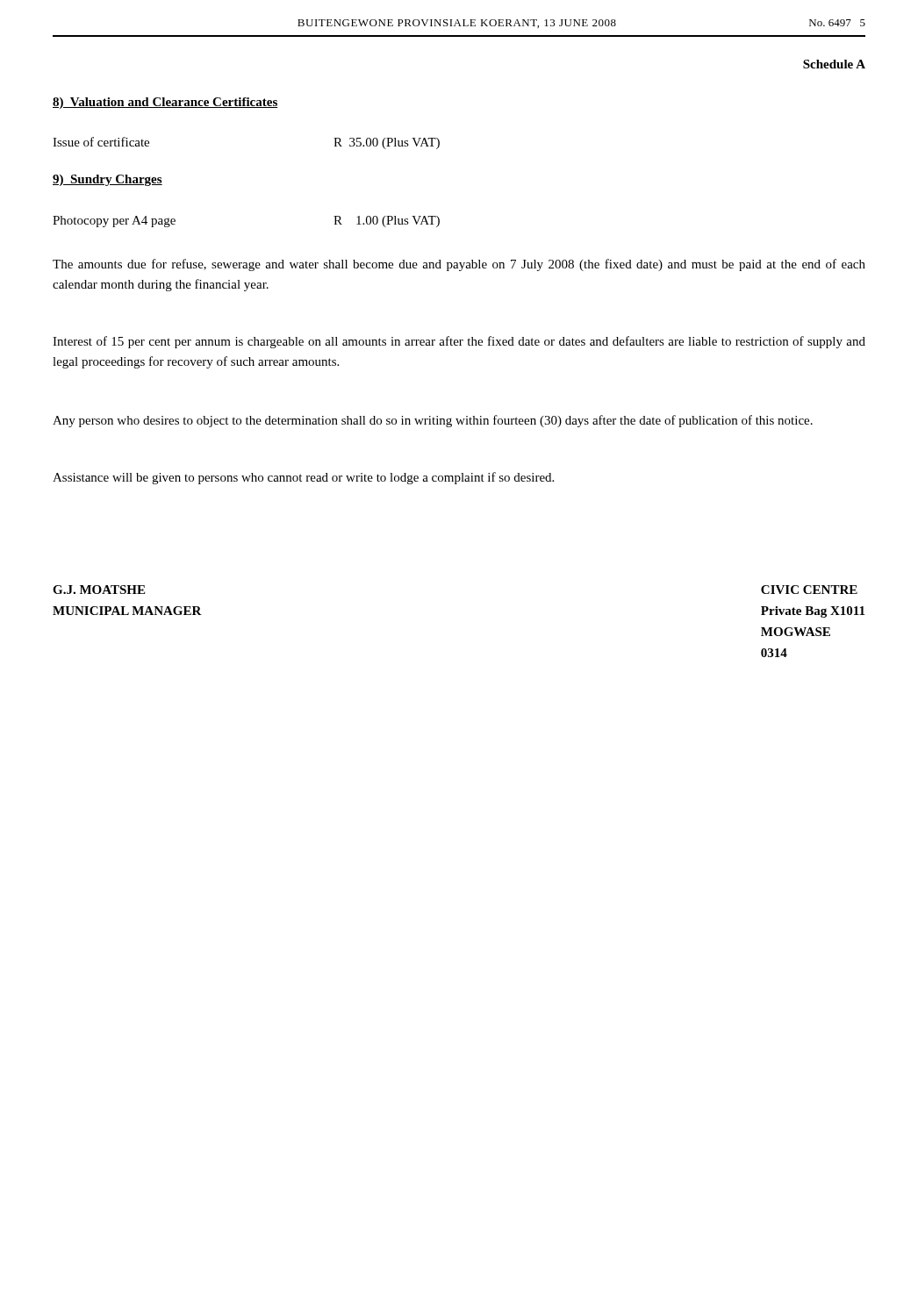918x1316 pixels.
Task: Click on the text block that reads "Interest of 15 per cent"
Action: coord(459,352)
